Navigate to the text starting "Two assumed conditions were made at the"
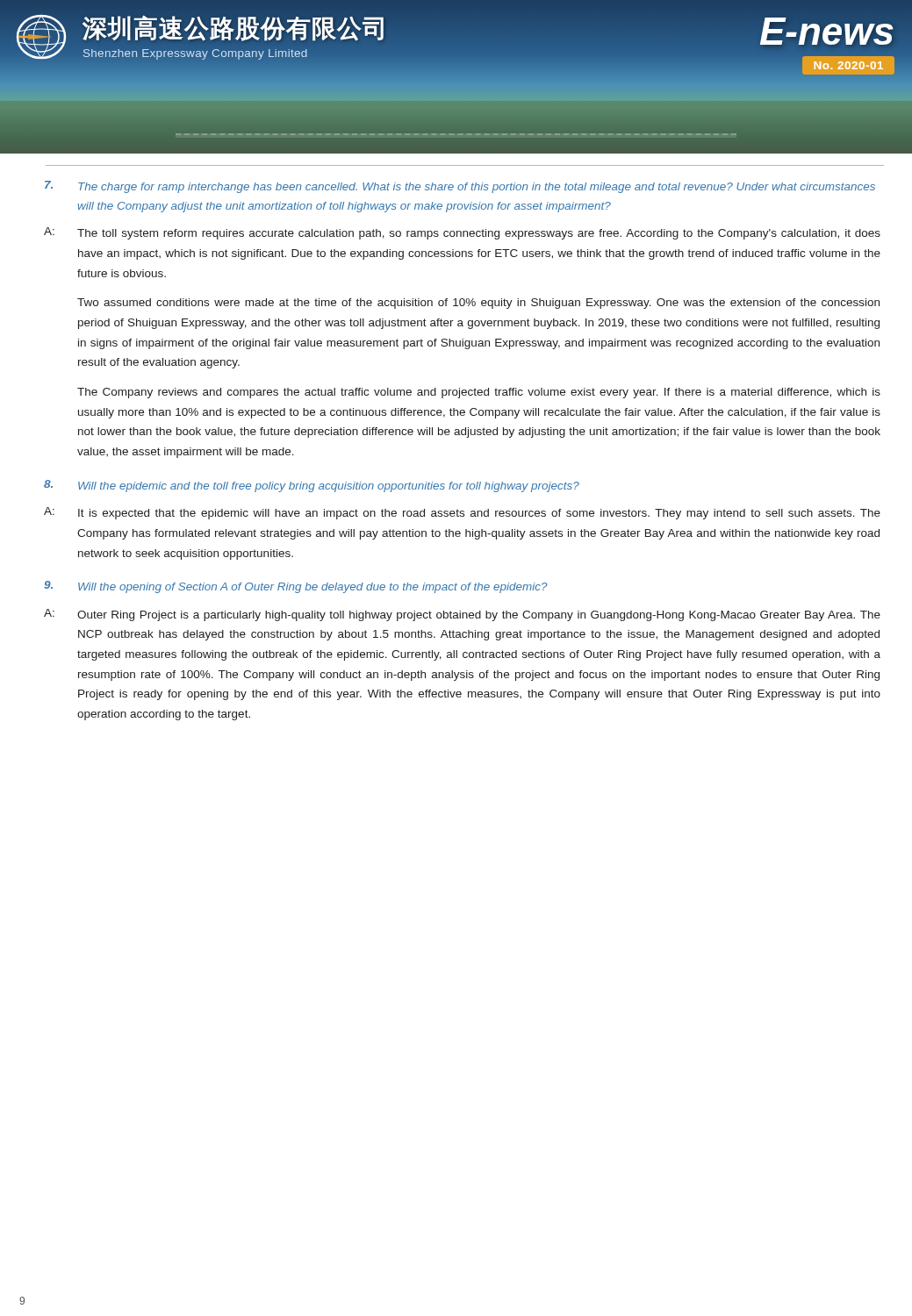 [x=479, y=332]
